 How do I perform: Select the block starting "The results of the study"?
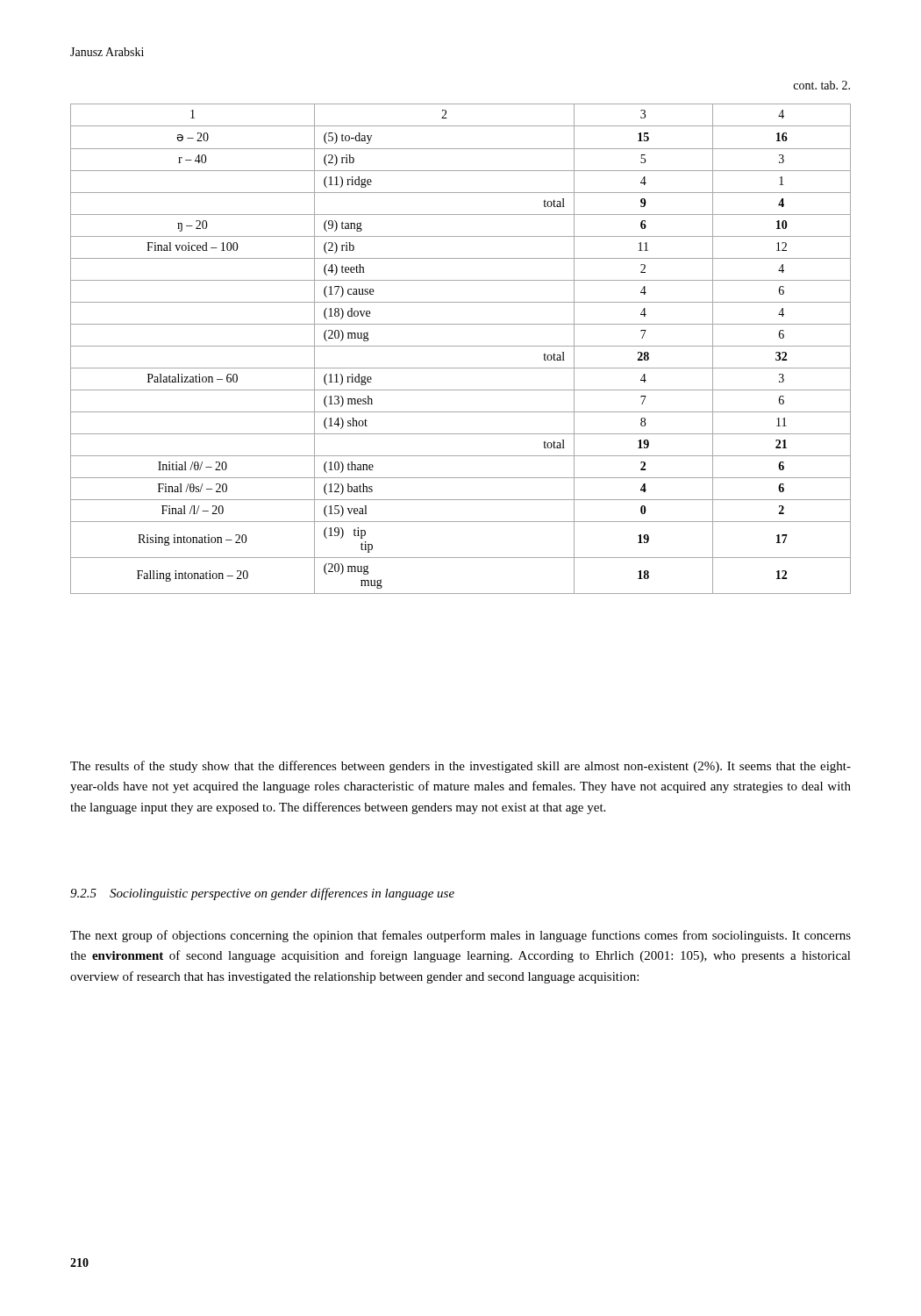tap(460, 786)
